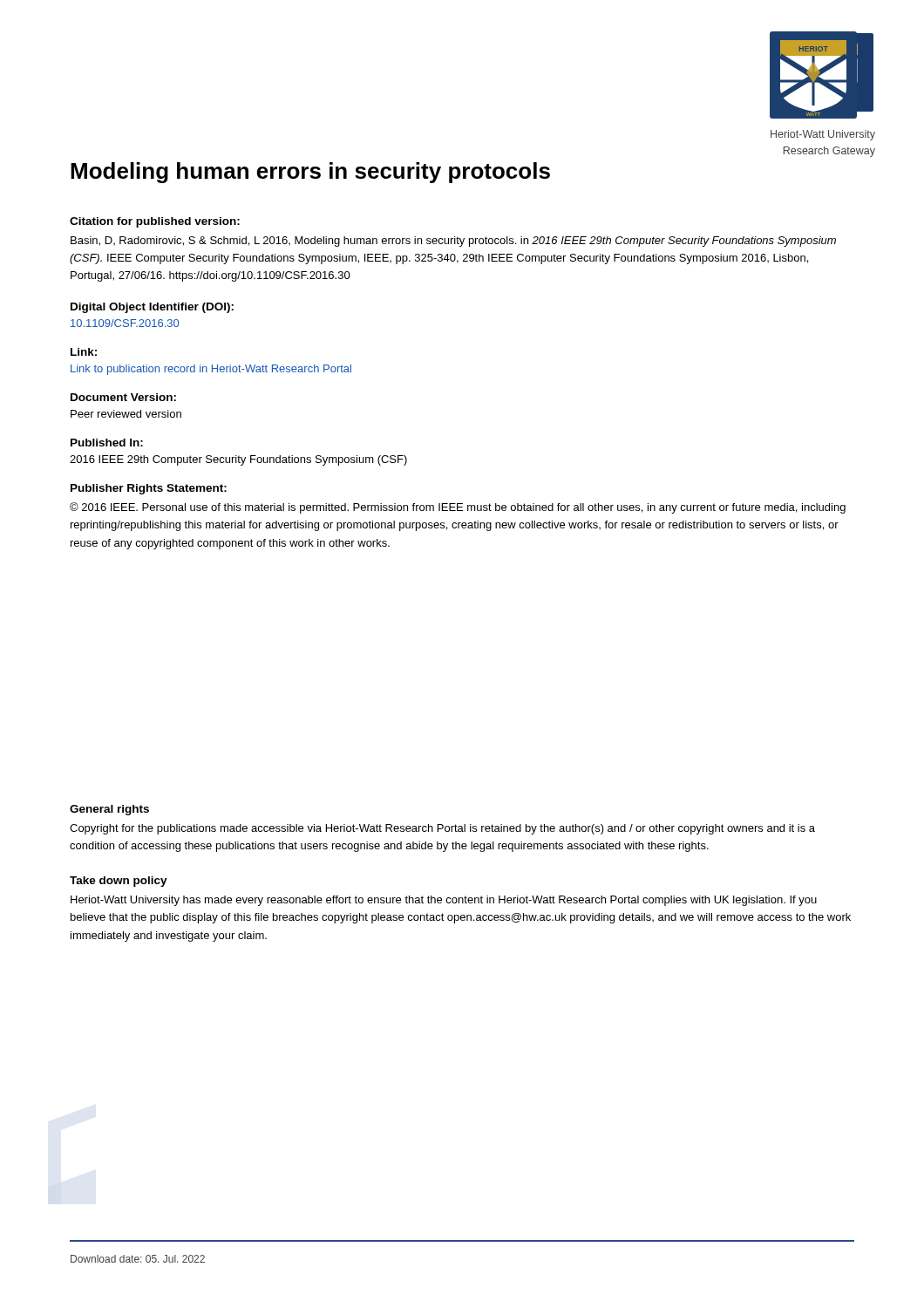Select the title that says "Modeling human errors in security protocols"
Image resolution: width=924 pixels, height=1308 pixels.
[310, 171]
